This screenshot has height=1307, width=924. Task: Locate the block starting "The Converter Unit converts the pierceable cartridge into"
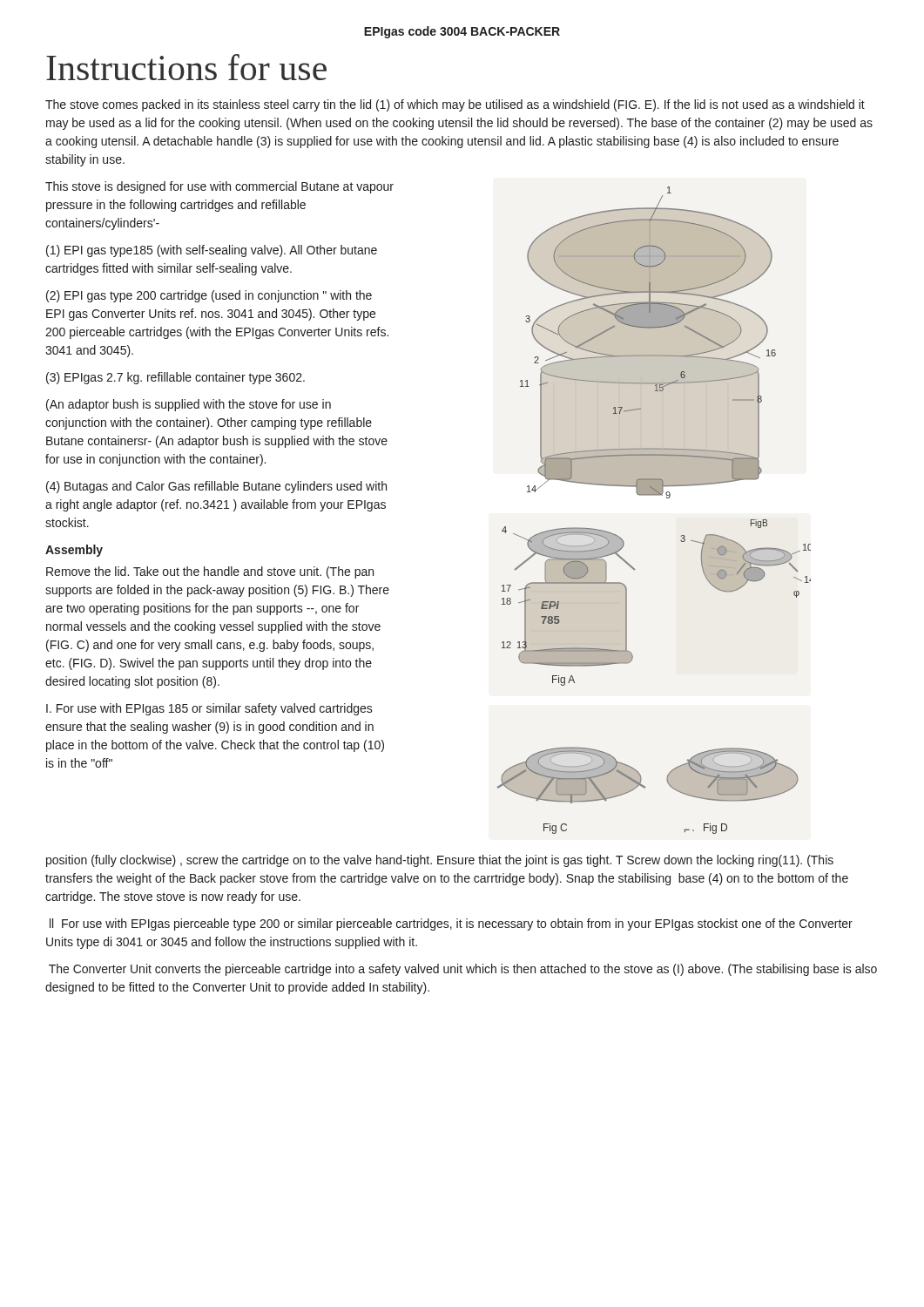[462, 979]
